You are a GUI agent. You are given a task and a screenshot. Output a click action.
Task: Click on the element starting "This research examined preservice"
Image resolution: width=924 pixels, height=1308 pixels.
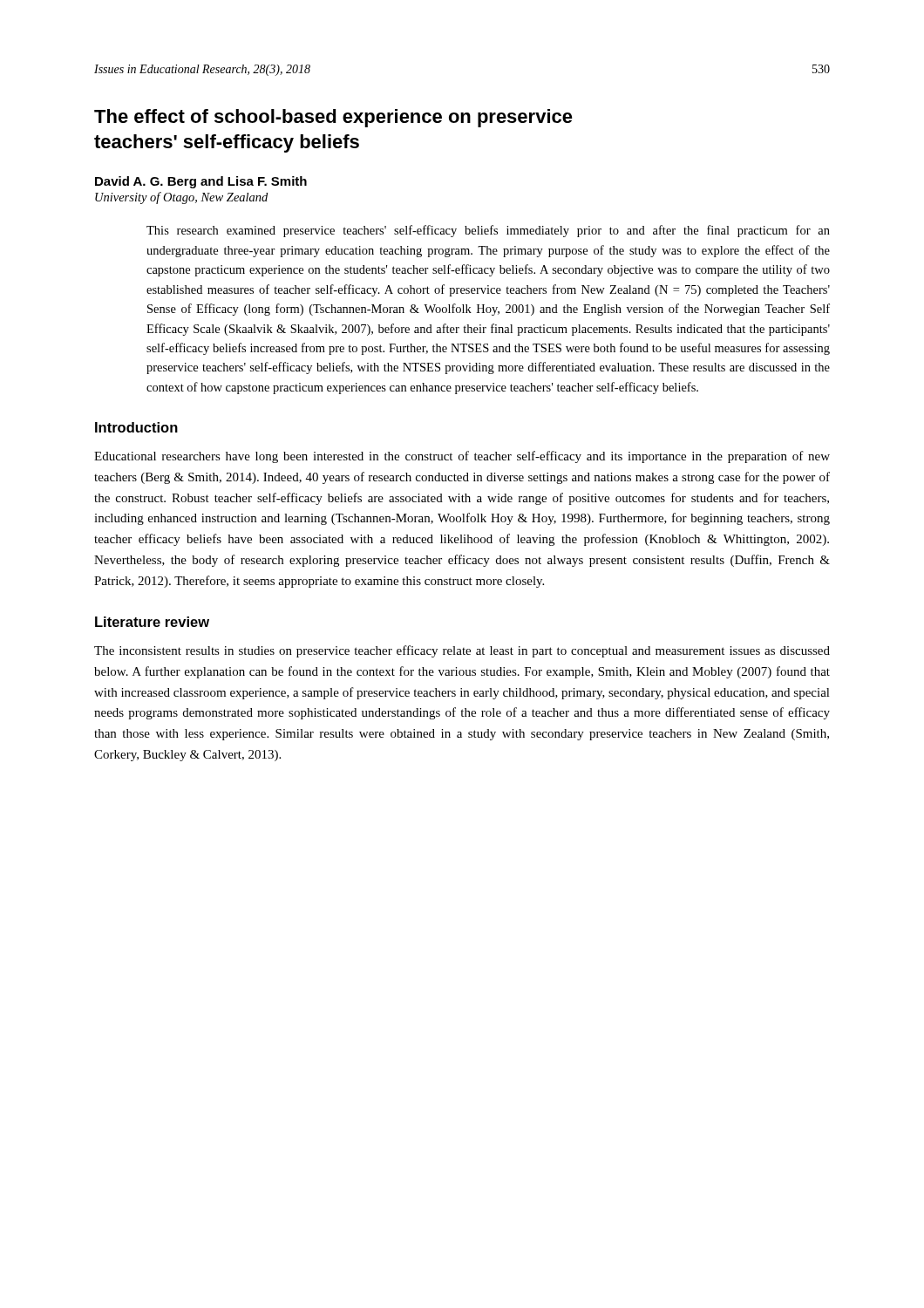488,309
